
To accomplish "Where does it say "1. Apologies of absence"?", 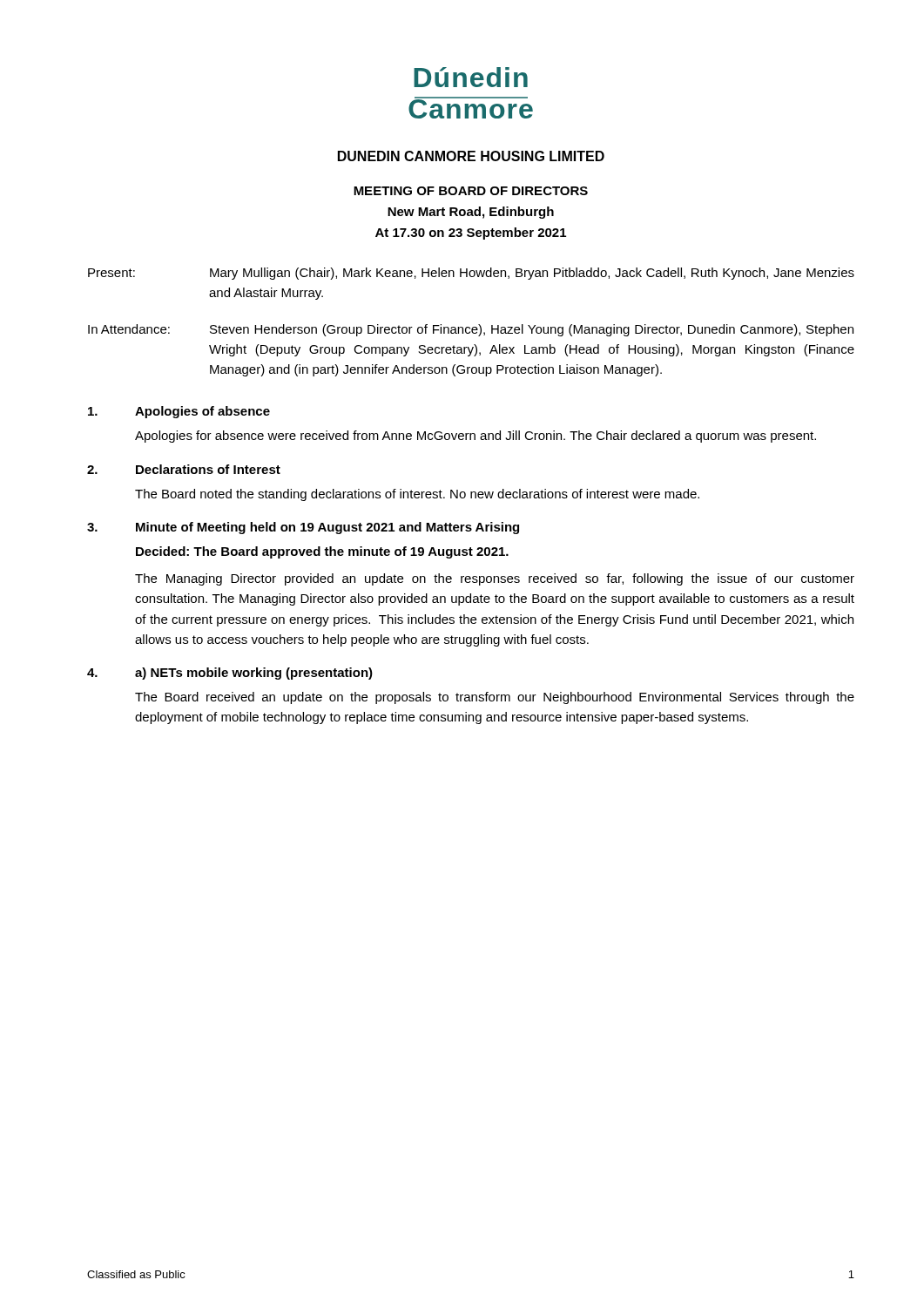I will pyautogui.click(x=179, y=411).
